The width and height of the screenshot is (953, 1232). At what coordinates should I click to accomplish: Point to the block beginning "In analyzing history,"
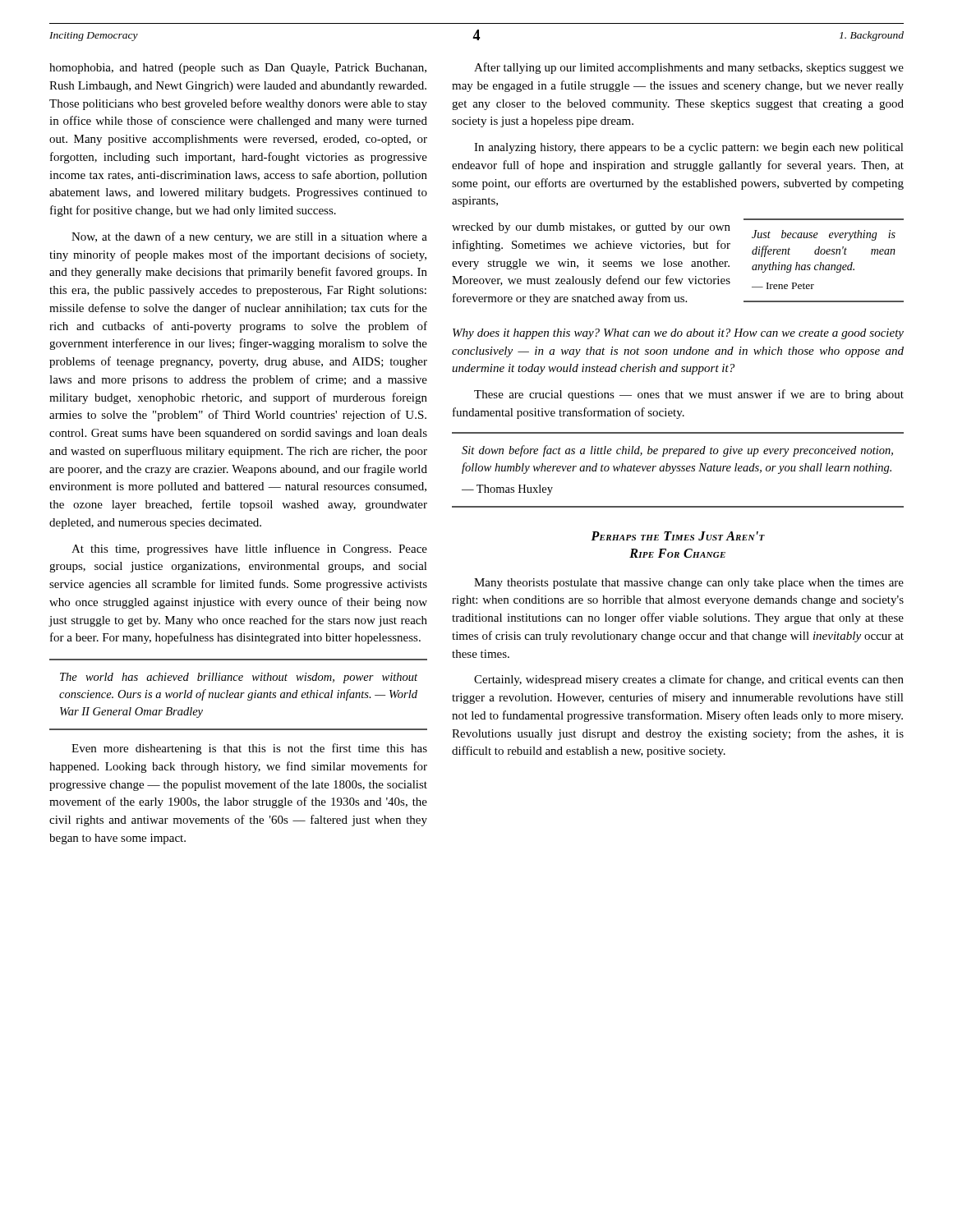point(678,175)
